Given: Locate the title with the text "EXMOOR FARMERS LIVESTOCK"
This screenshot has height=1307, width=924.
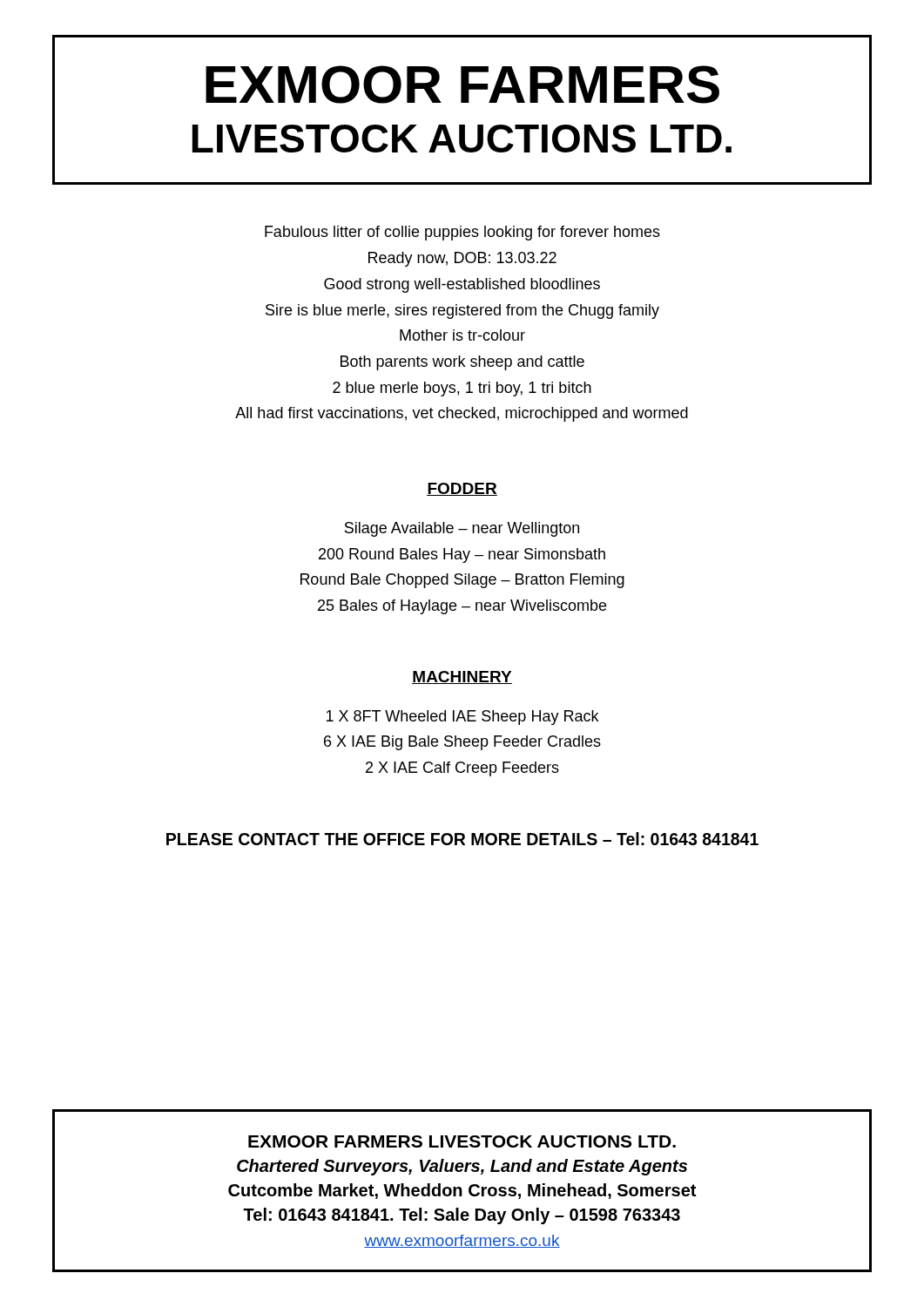Looking at the screenshot, I should point(462,108).
